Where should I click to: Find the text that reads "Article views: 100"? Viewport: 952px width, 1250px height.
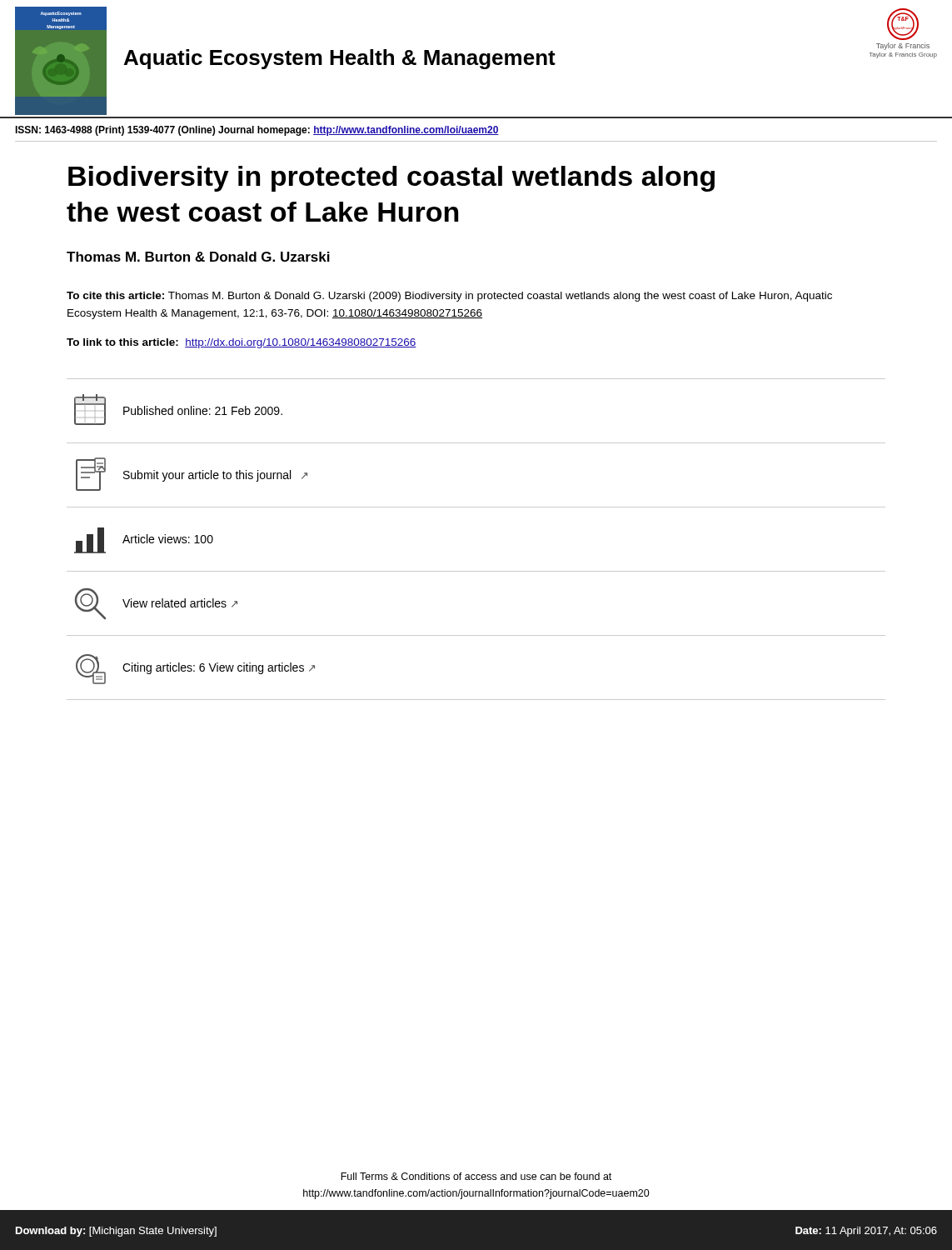pos(140,539)
